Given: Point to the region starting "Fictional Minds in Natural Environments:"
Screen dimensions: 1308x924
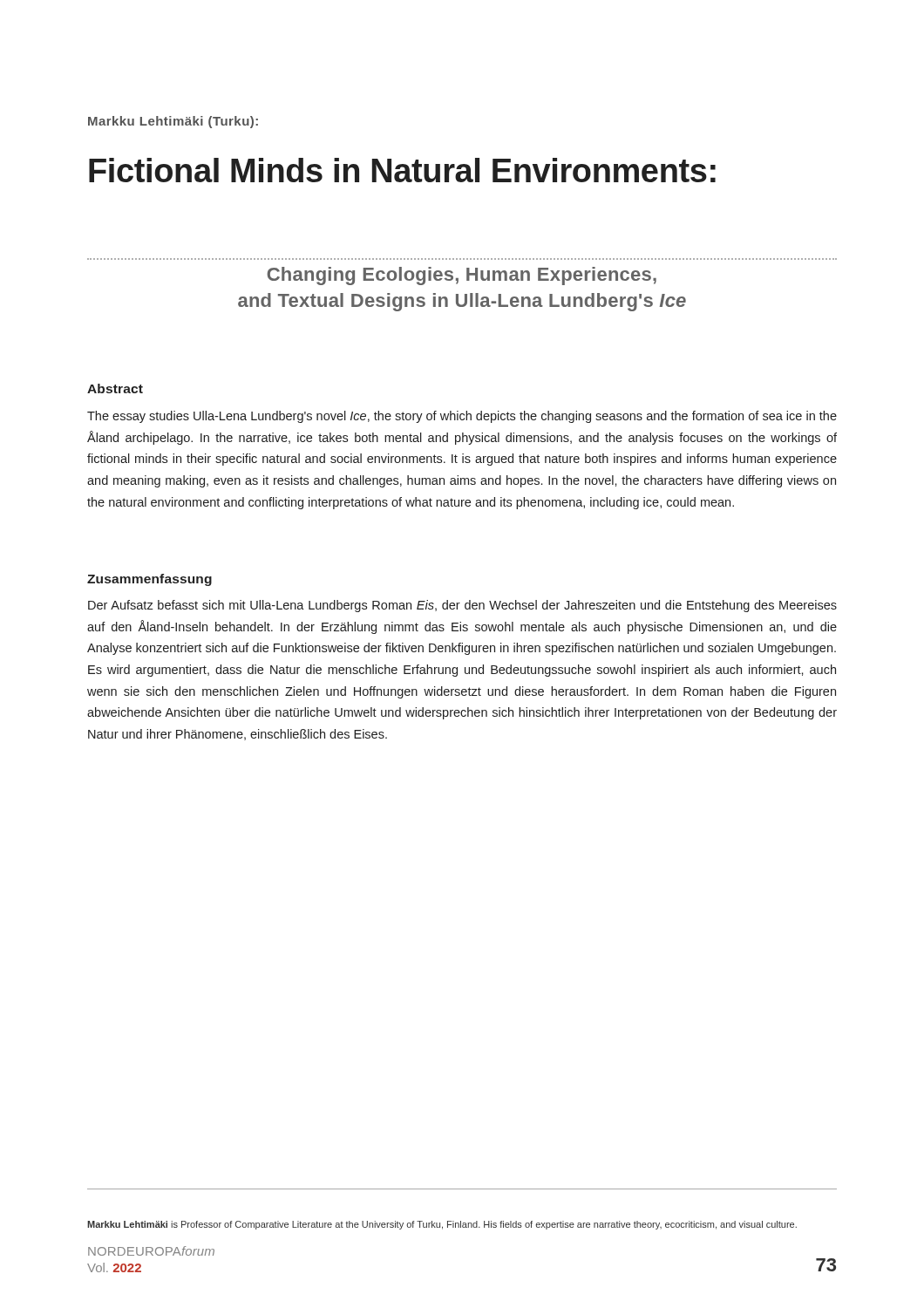Looking at the screenshot, I should (403, 171).
